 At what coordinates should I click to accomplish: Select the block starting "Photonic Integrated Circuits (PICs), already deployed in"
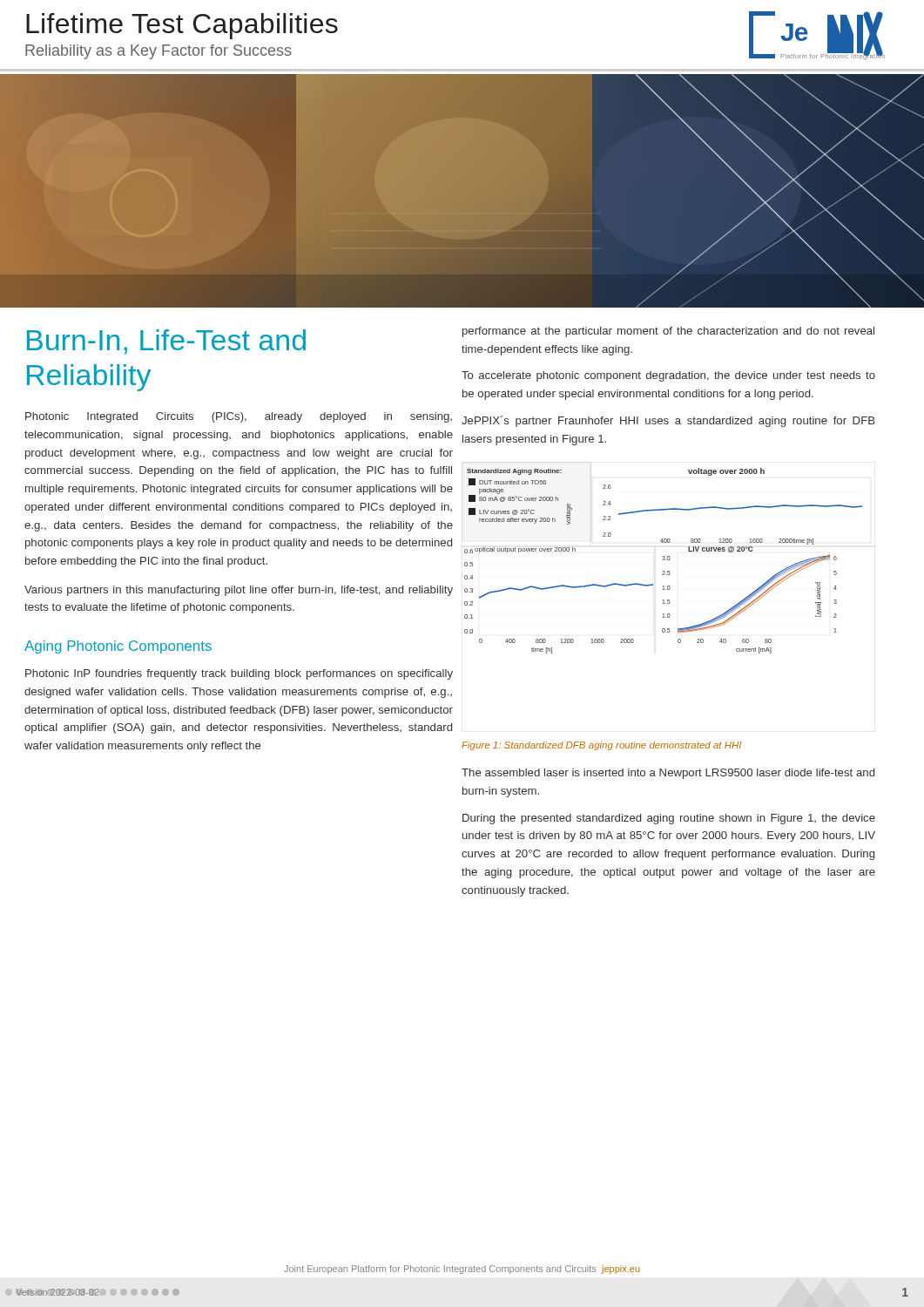click(x=239, y=488)
